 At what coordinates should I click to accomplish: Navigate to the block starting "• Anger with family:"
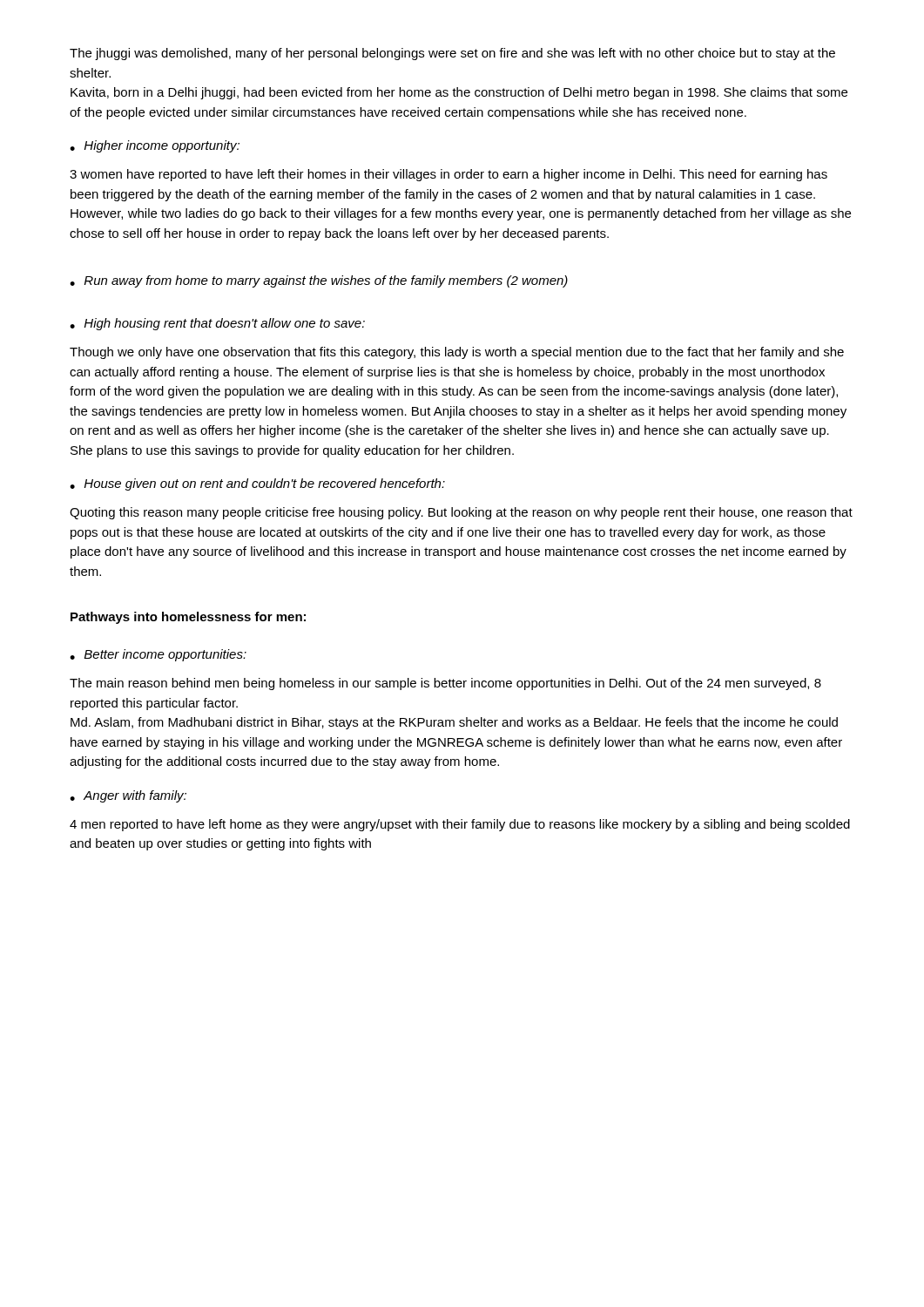(x=128, y=798)
